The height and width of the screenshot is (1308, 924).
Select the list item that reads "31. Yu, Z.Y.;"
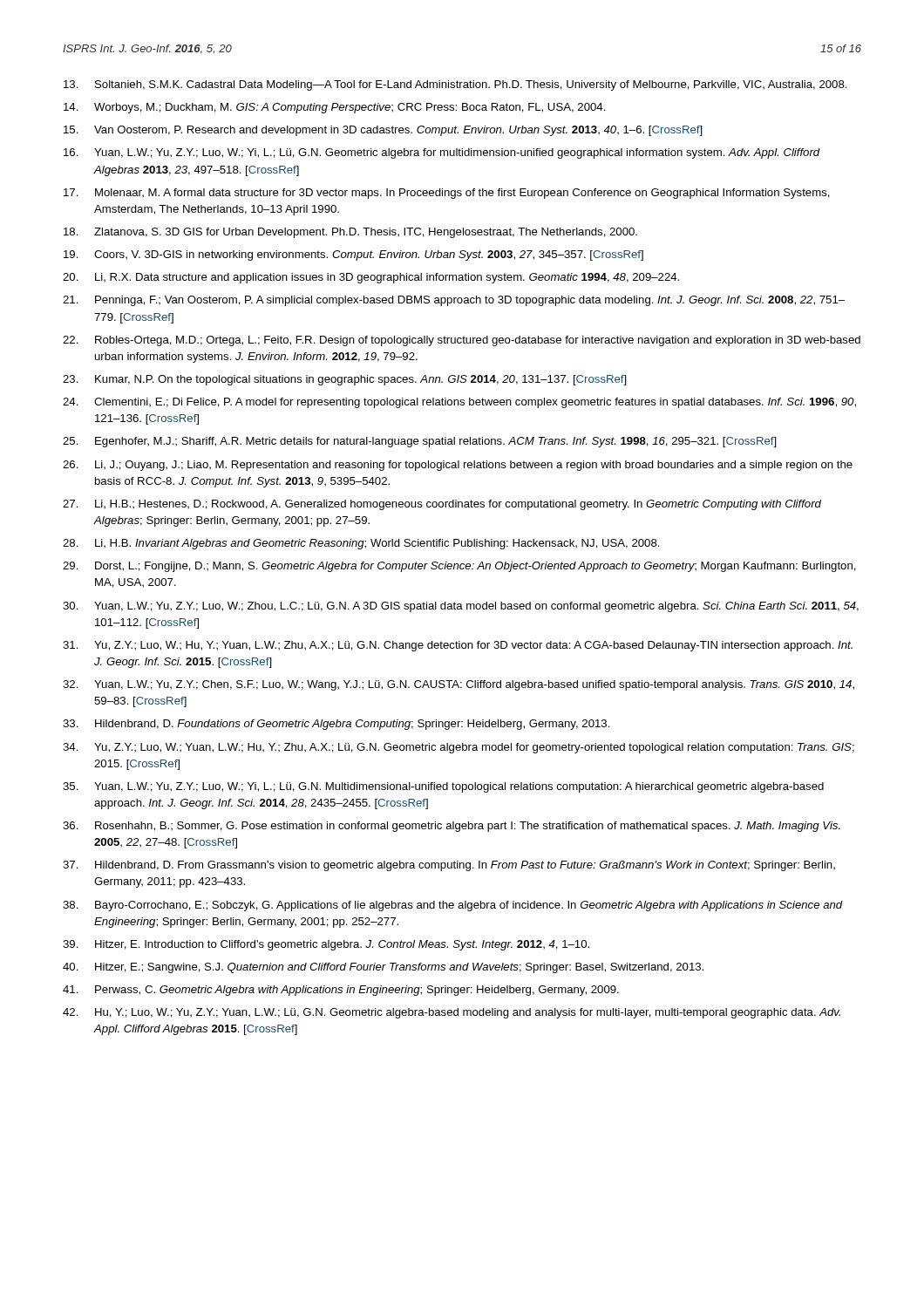pyautogui.click(x=462, y=653)
